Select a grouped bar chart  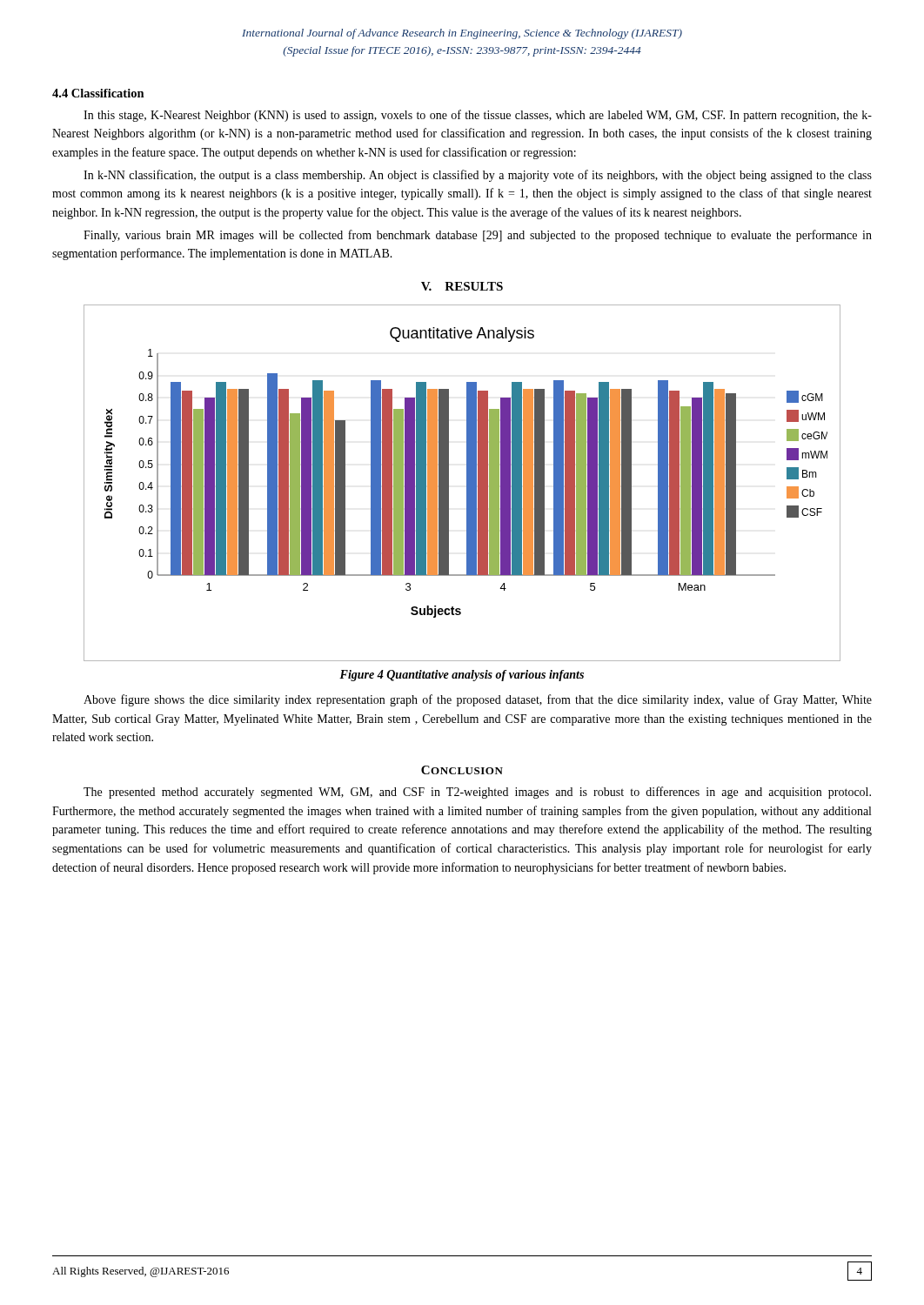(462, 483)
